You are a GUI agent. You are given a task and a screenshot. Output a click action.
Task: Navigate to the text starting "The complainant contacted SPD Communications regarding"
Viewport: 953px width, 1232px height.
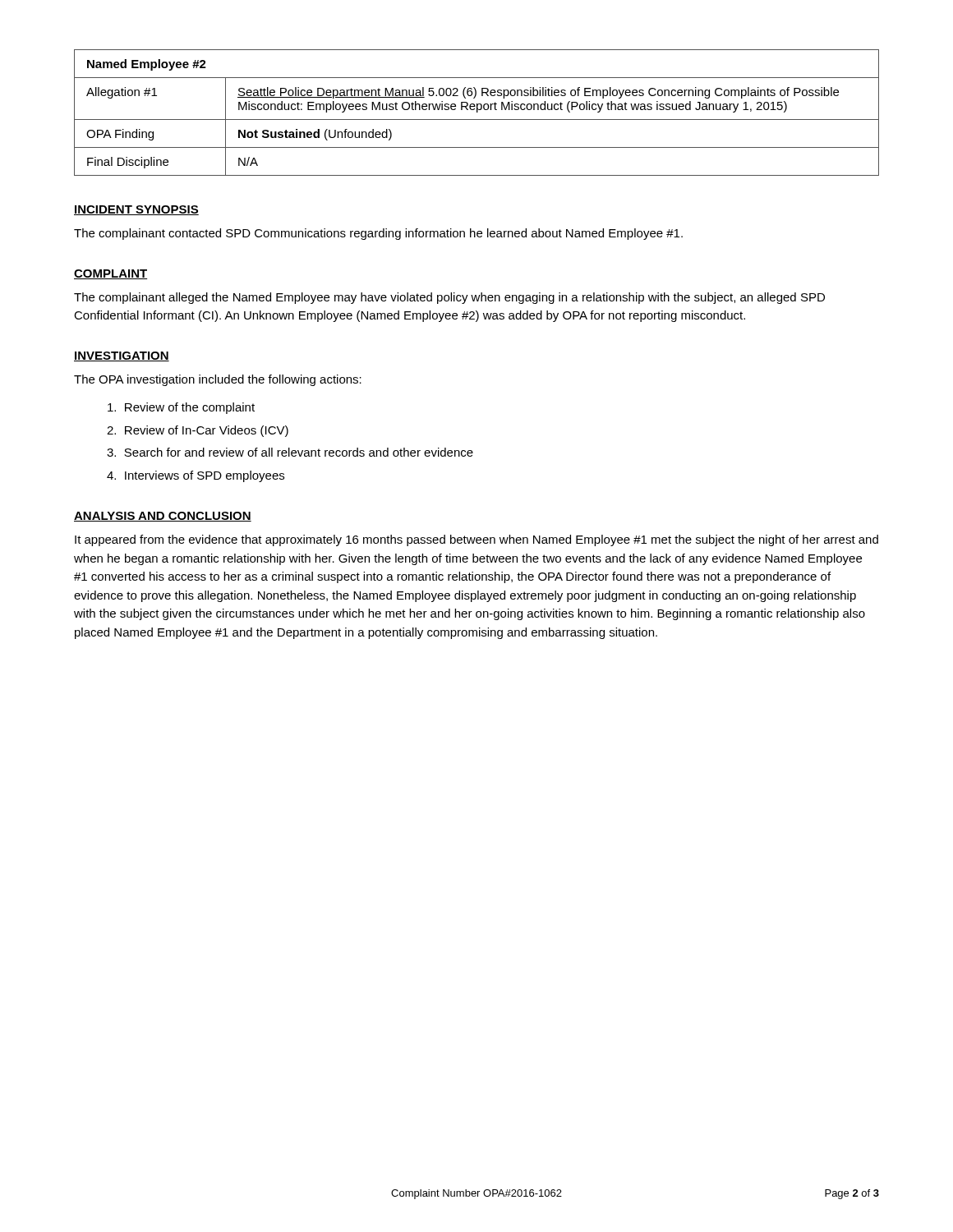click(x=379, y=233)
